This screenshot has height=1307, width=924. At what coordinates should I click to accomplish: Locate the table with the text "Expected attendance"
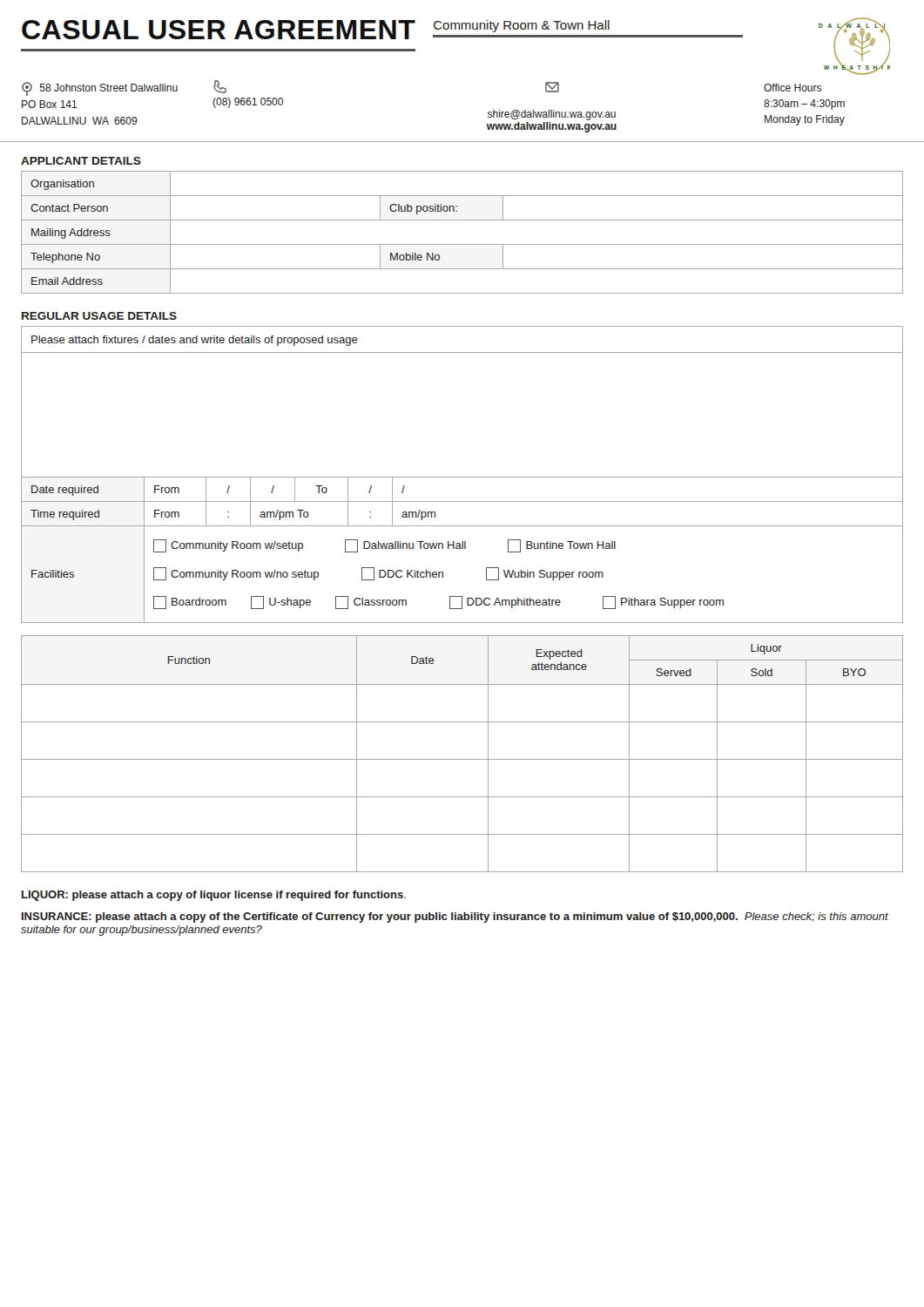(x=462, y=754)
